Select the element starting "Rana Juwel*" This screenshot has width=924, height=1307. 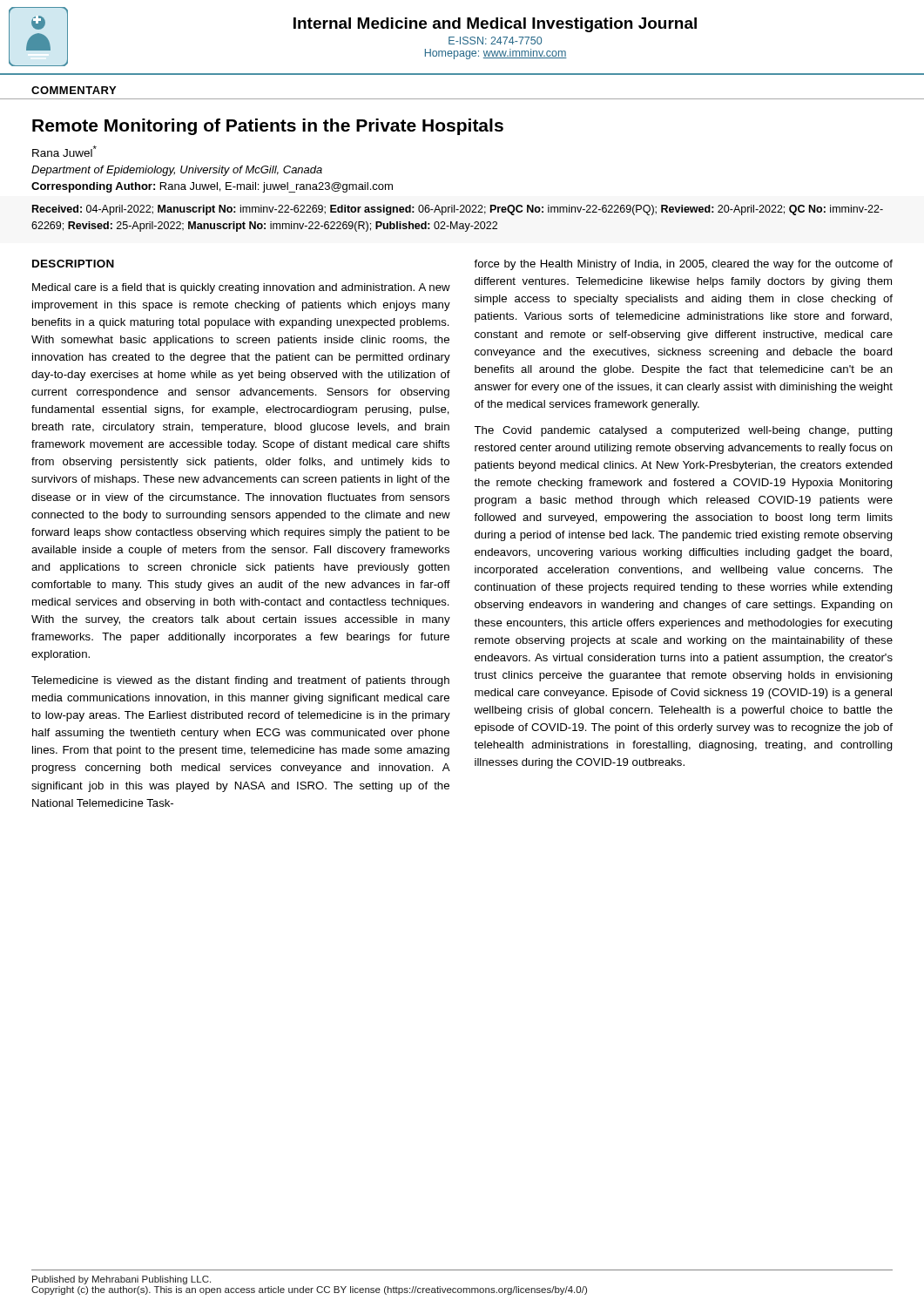[64, 151]
